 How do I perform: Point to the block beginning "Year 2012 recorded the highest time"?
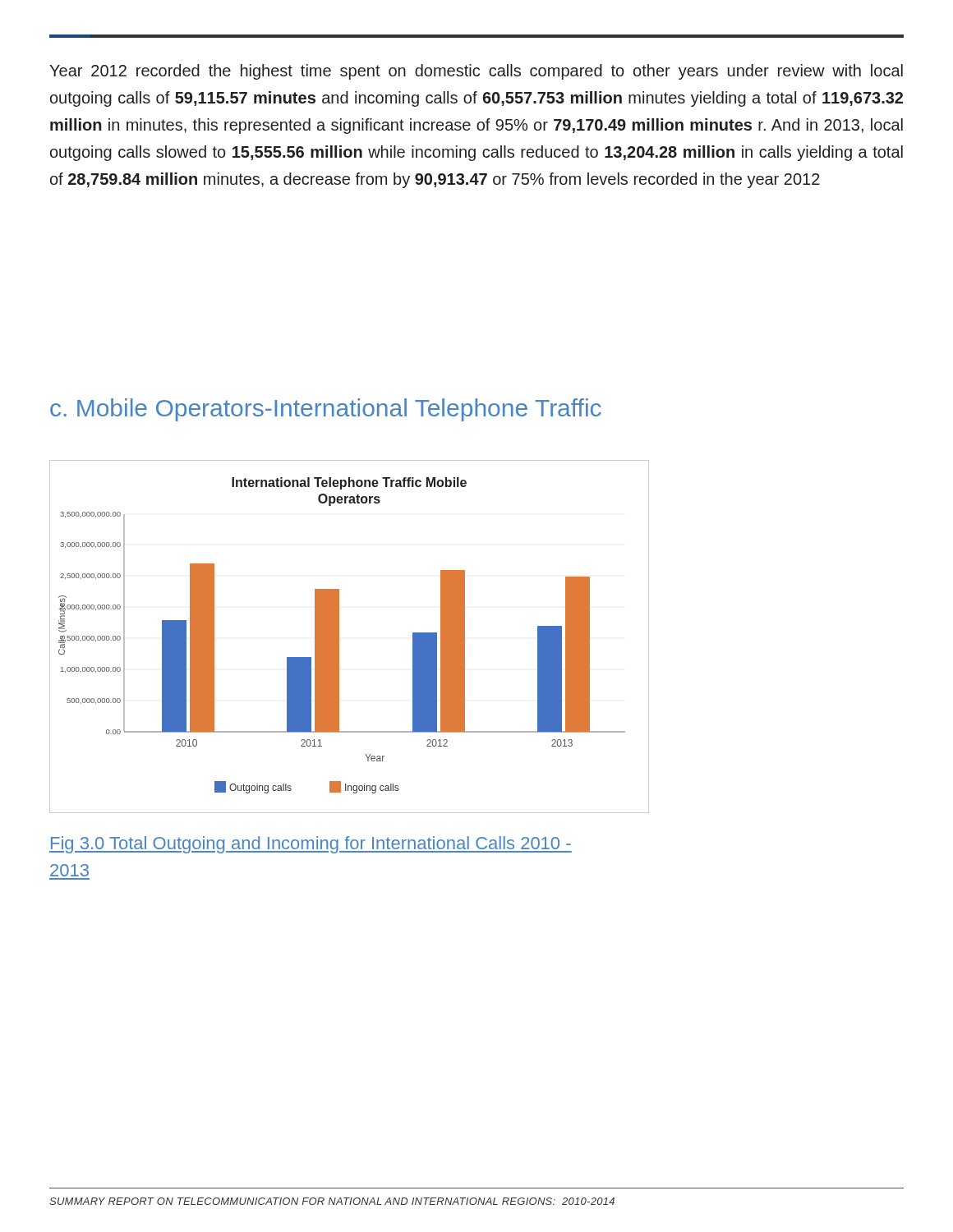(476, 125)
